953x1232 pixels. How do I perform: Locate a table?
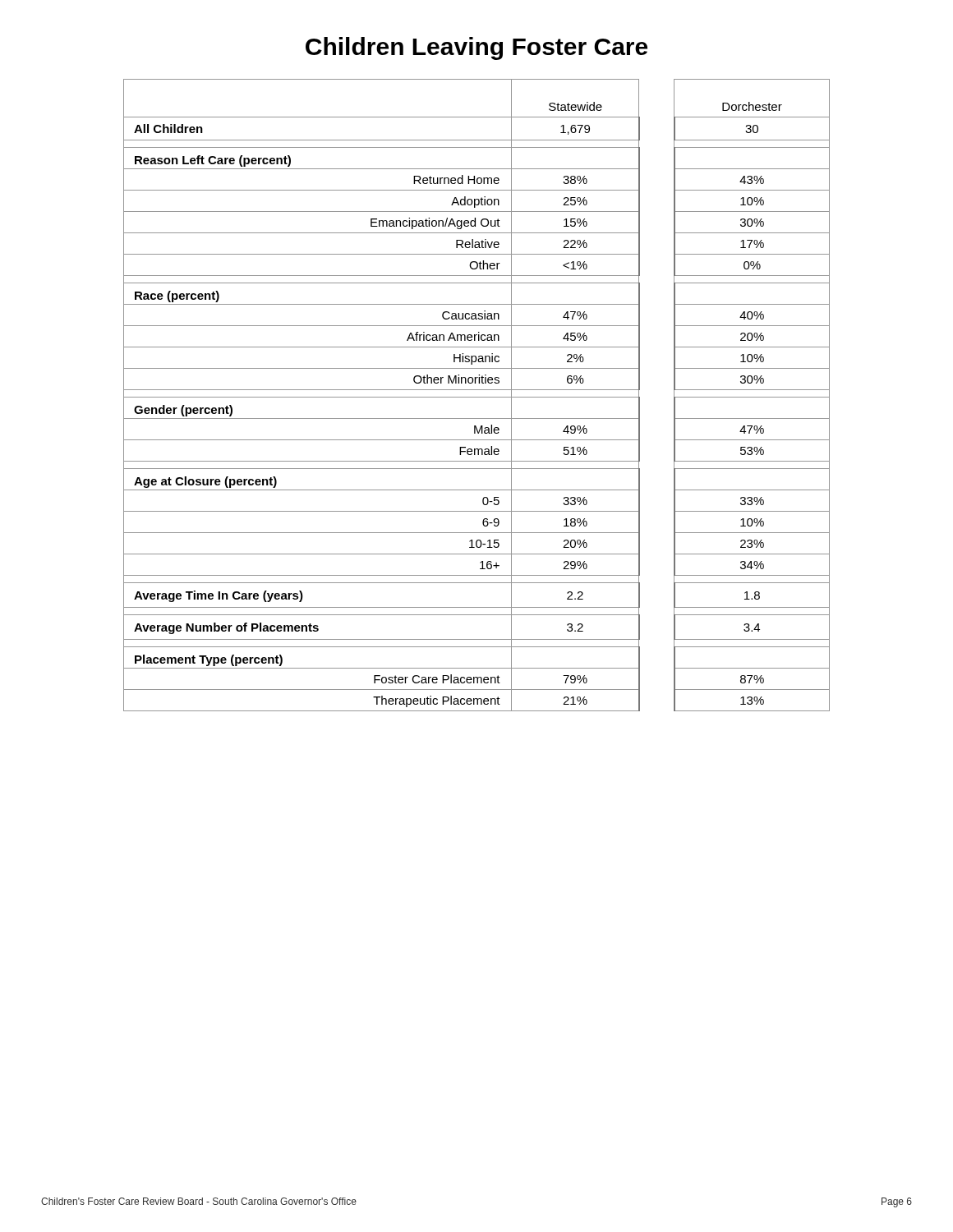click(x=476, y=395)
